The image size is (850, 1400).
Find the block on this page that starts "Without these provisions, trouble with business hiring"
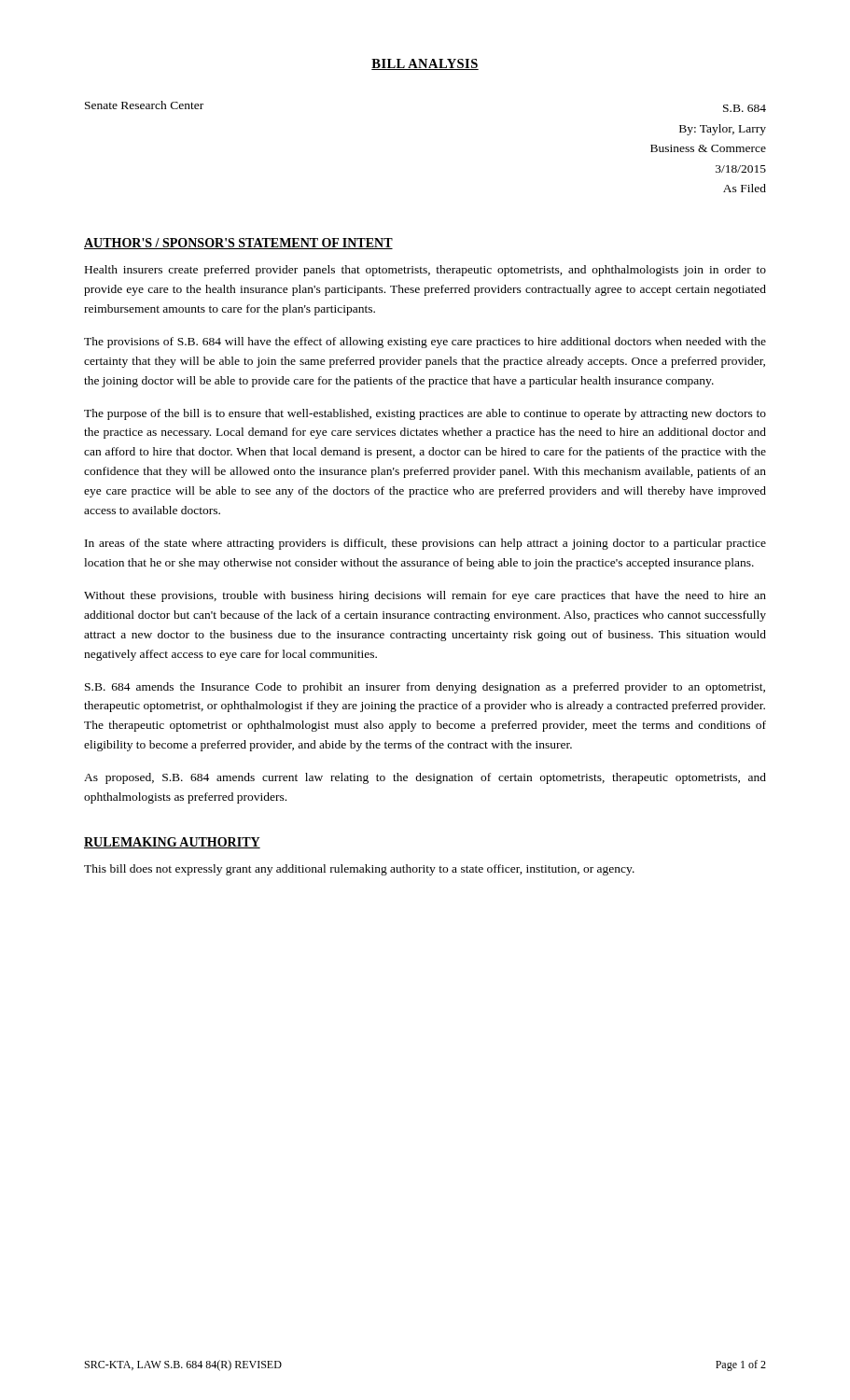[x=425, y=624]
